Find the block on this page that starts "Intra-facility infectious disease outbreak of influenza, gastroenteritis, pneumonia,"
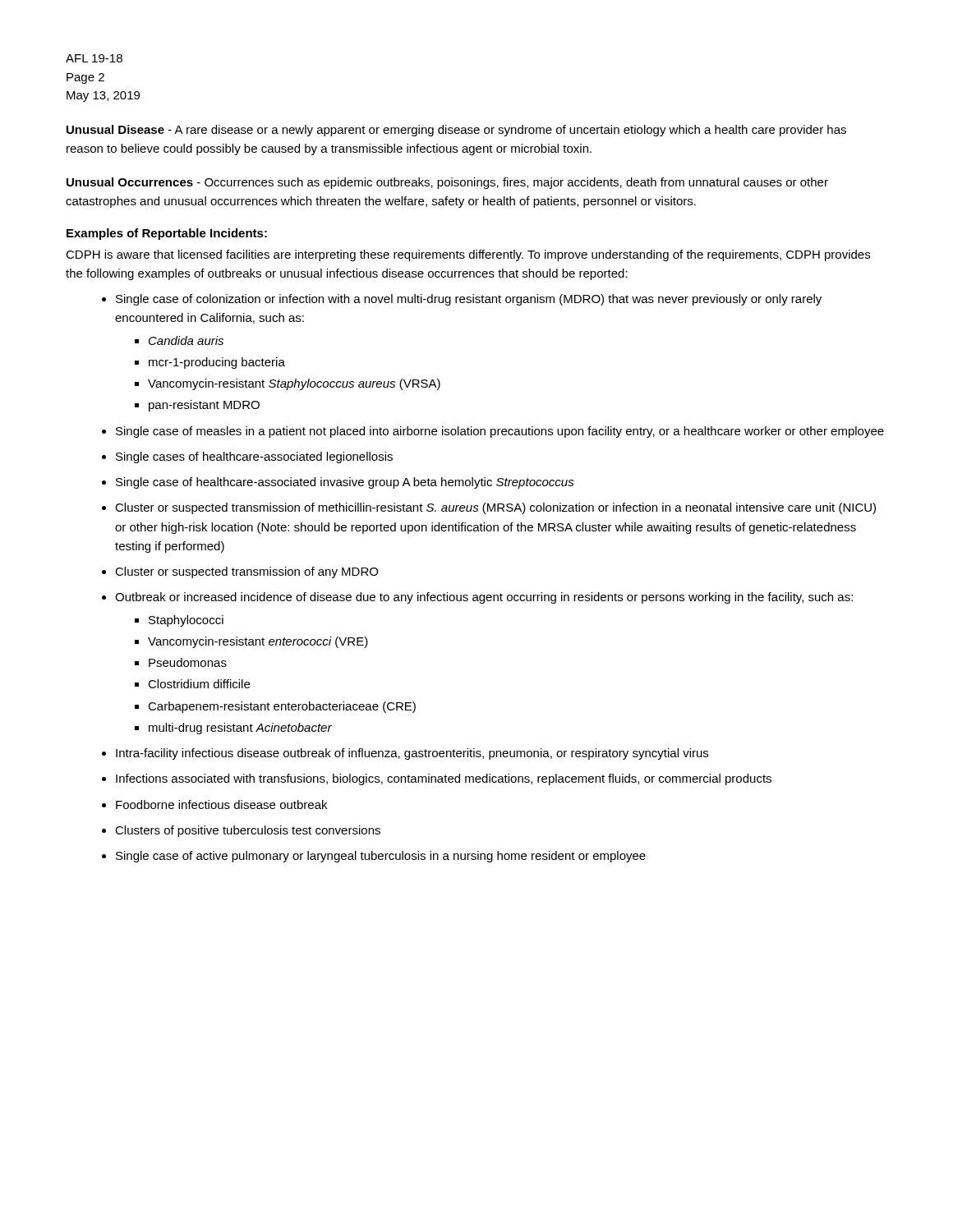Image resolution: width=953 pixels, height=1232 pixels. pos(412,753)
